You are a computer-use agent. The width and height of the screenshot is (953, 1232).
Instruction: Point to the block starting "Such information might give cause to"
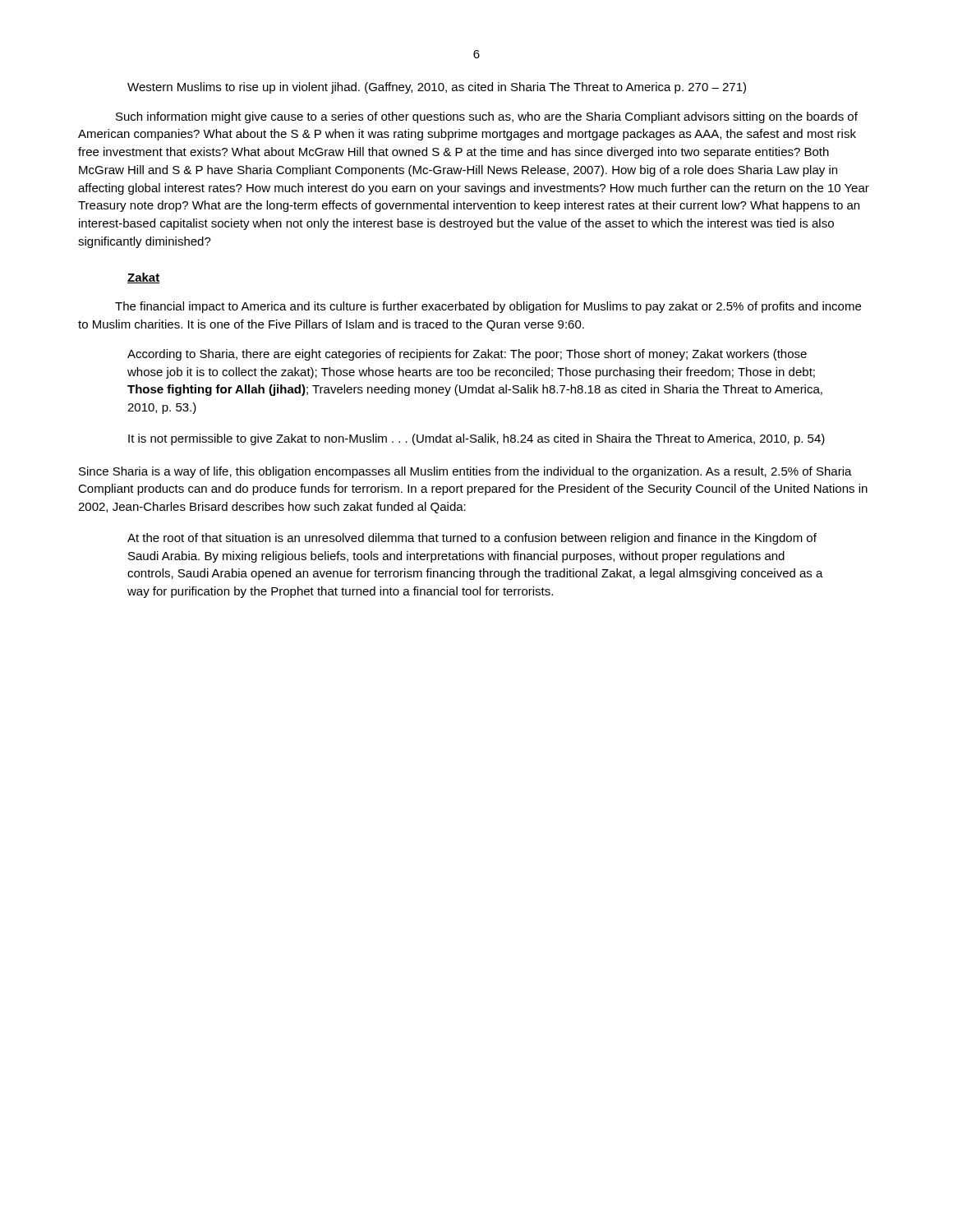pyautogui.click(x=474, y=178)
